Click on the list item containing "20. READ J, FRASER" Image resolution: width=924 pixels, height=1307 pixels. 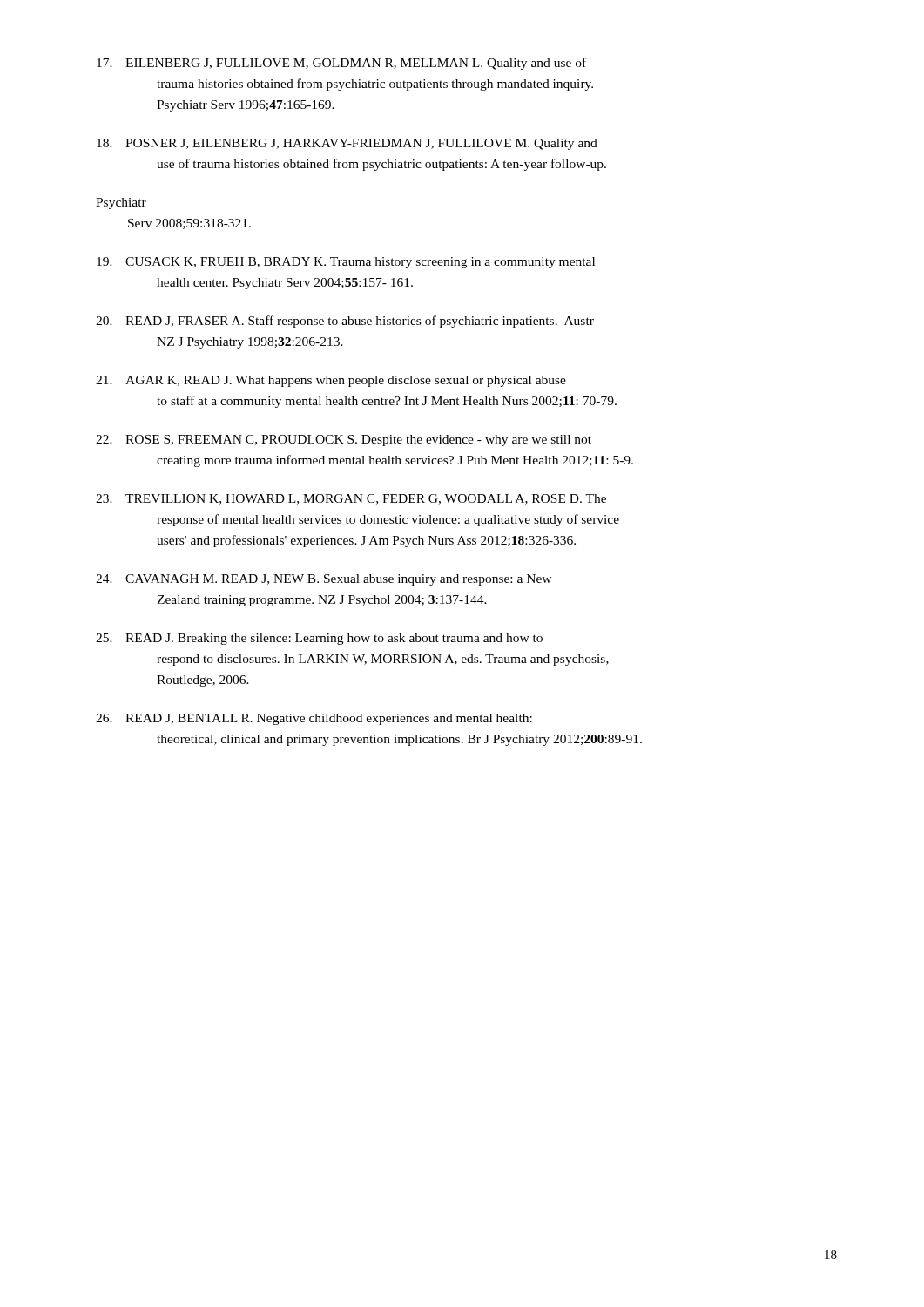[x=466, y=331]
